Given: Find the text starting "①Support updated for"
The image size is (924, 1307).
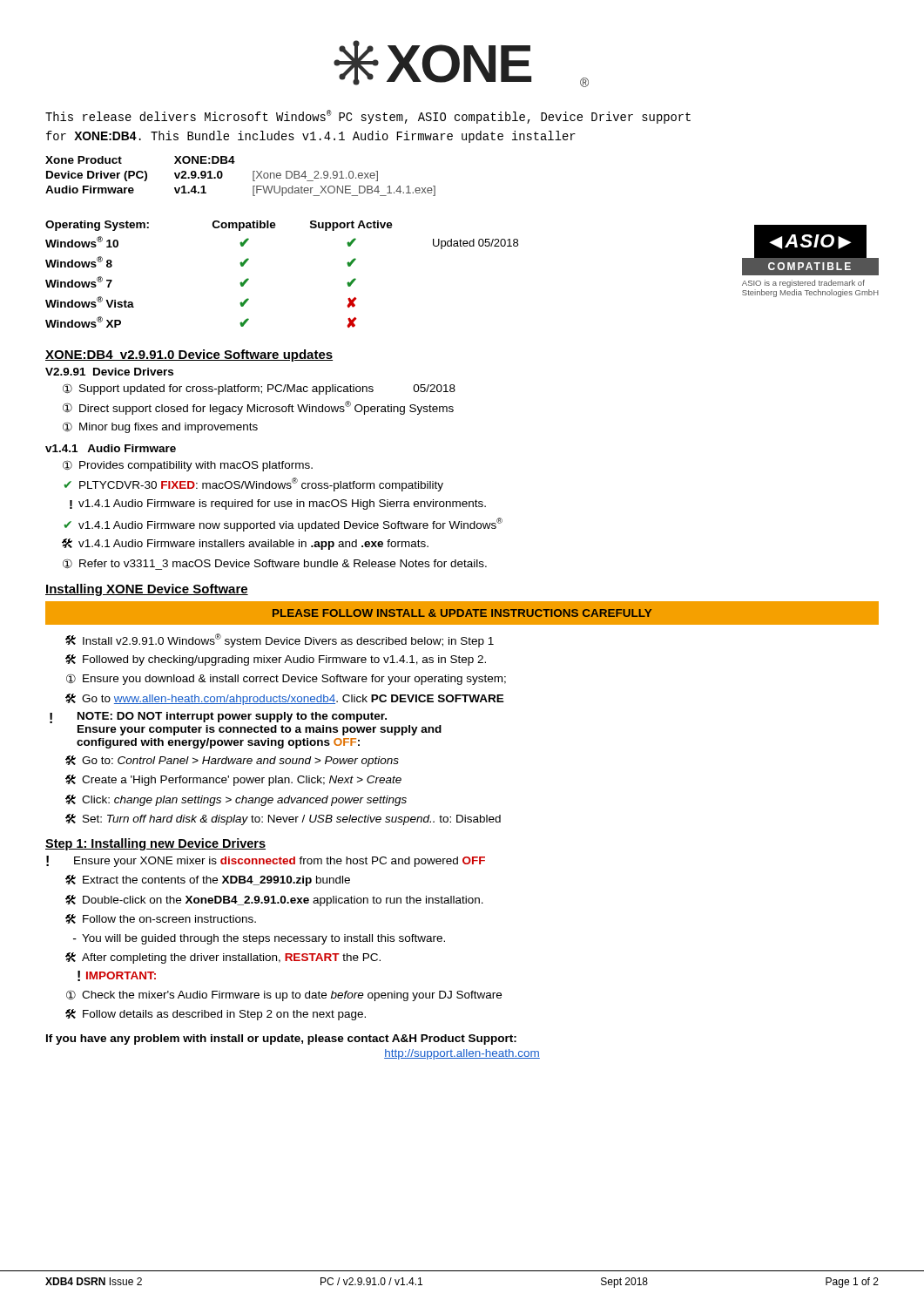Looking at the screenshot, I should click(462, 389).
